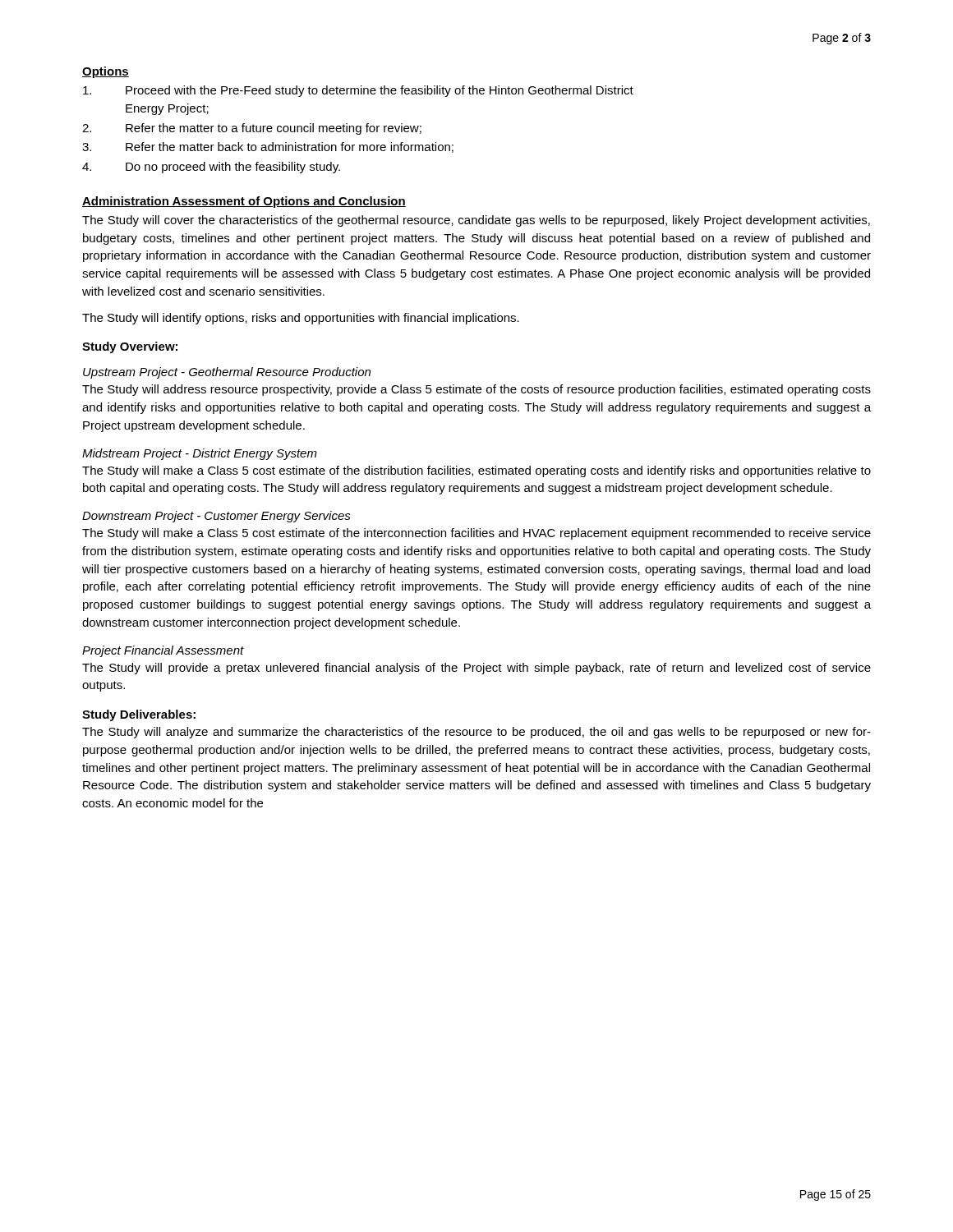Select the text block starting "The Study will address resource prospectivity, provide a"
Viewport: 953px width, 1232px height.
coord(476,407)
